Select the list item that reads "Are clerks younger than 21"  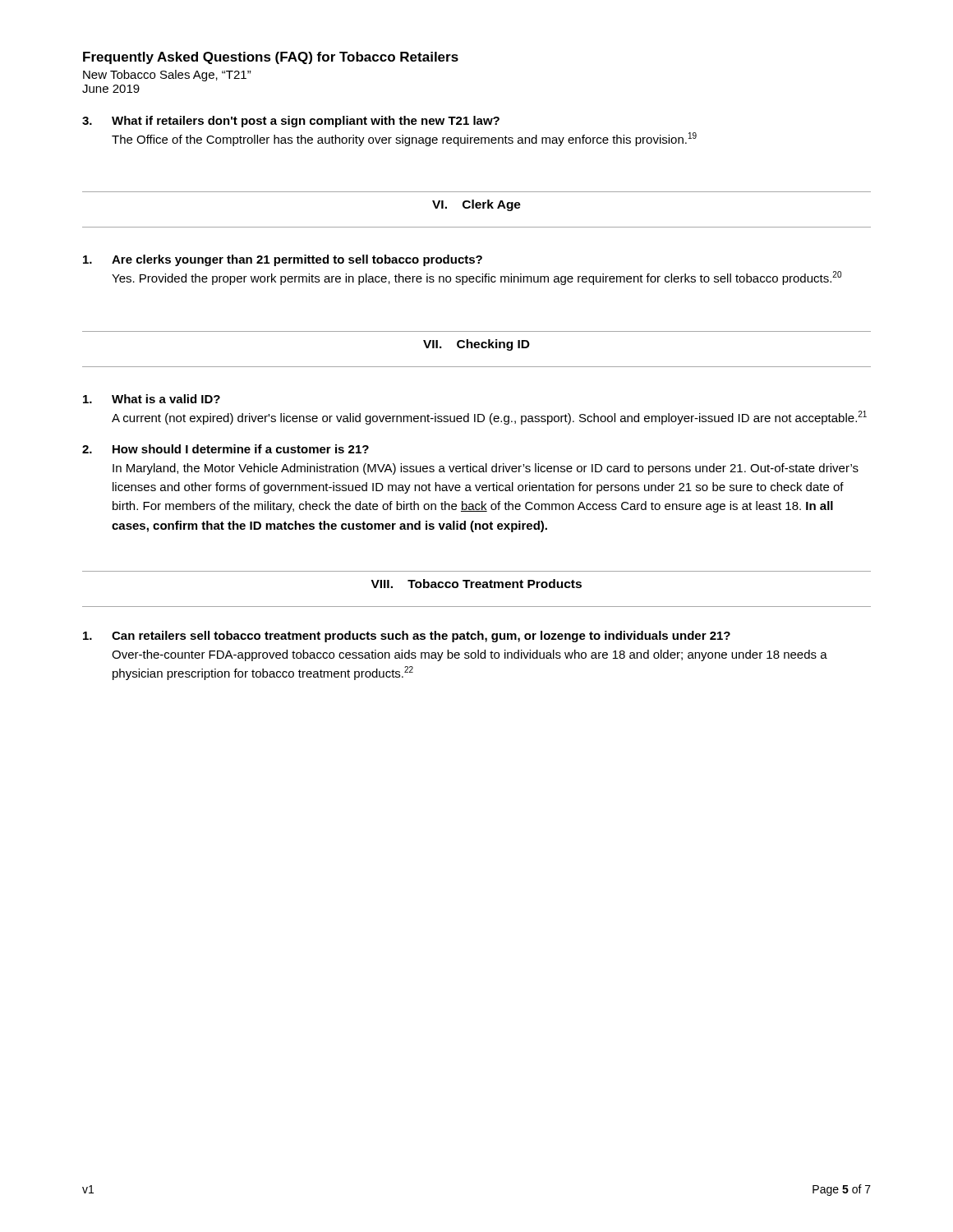pyautogui.click(x=476, y=270)
